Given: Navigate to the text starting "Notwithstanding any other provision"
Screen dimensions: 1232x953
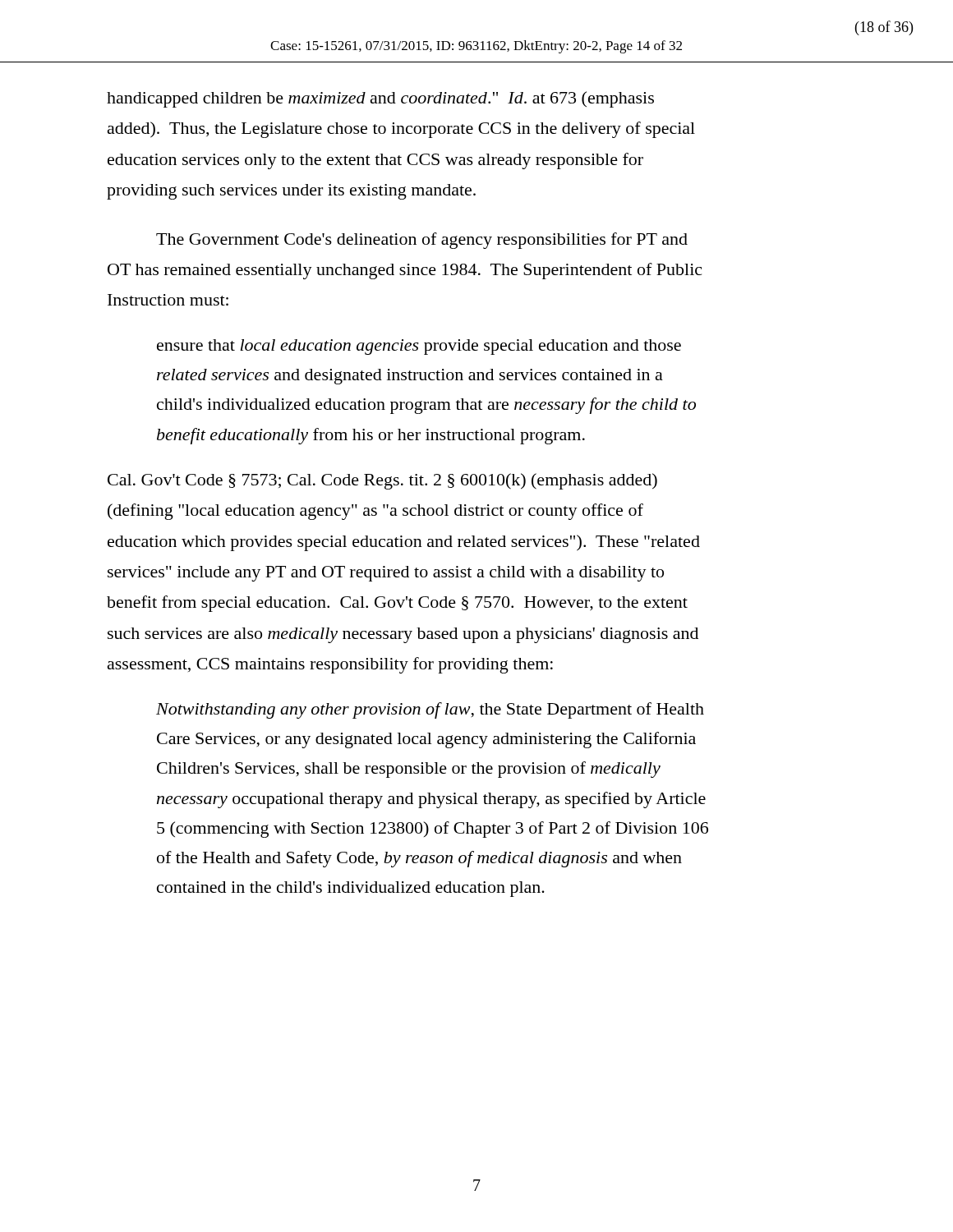Looking at the screenshot, I should tap(432, 798).
